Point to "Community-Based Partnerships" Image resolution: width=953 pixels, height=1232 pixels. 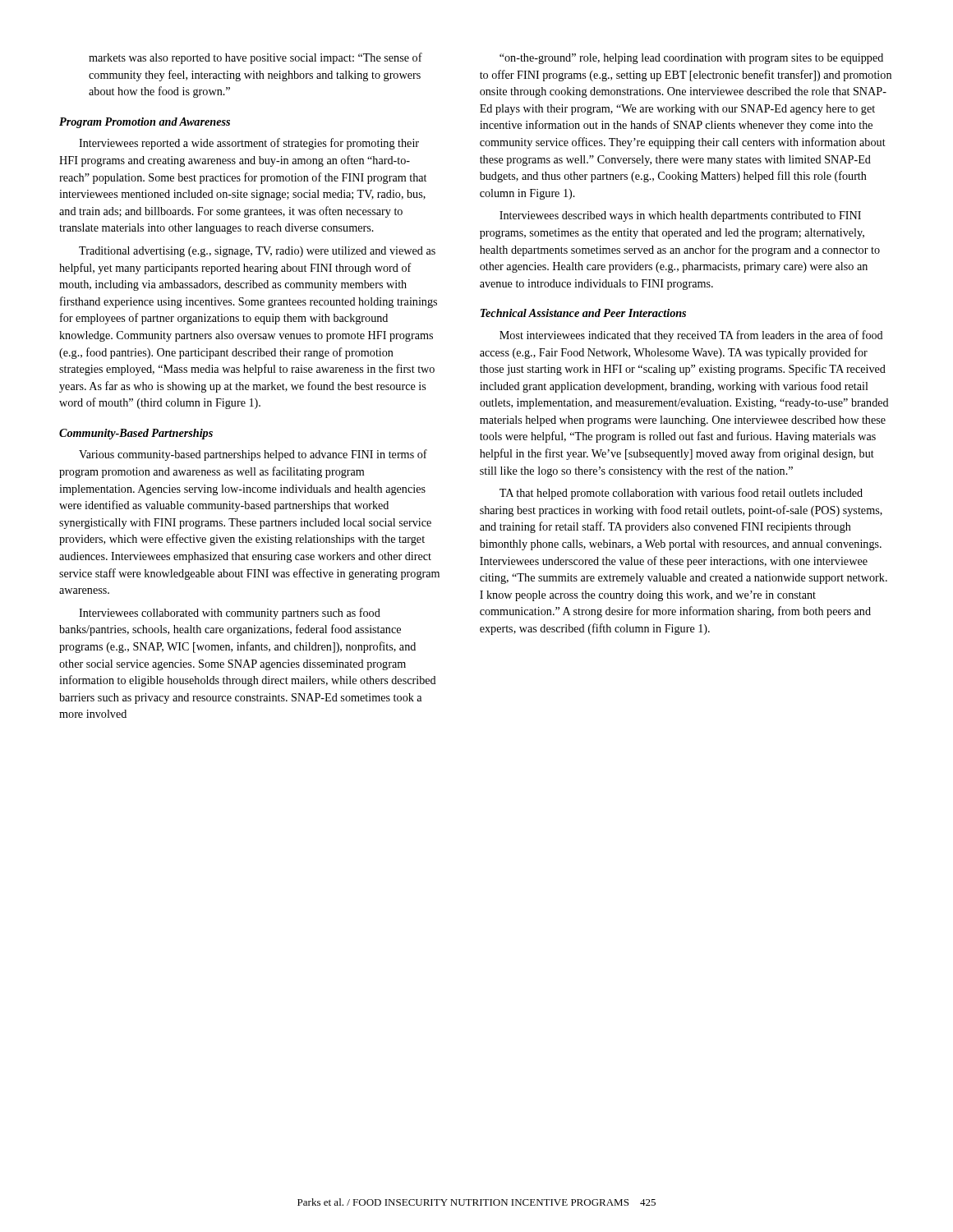(136, 433)
